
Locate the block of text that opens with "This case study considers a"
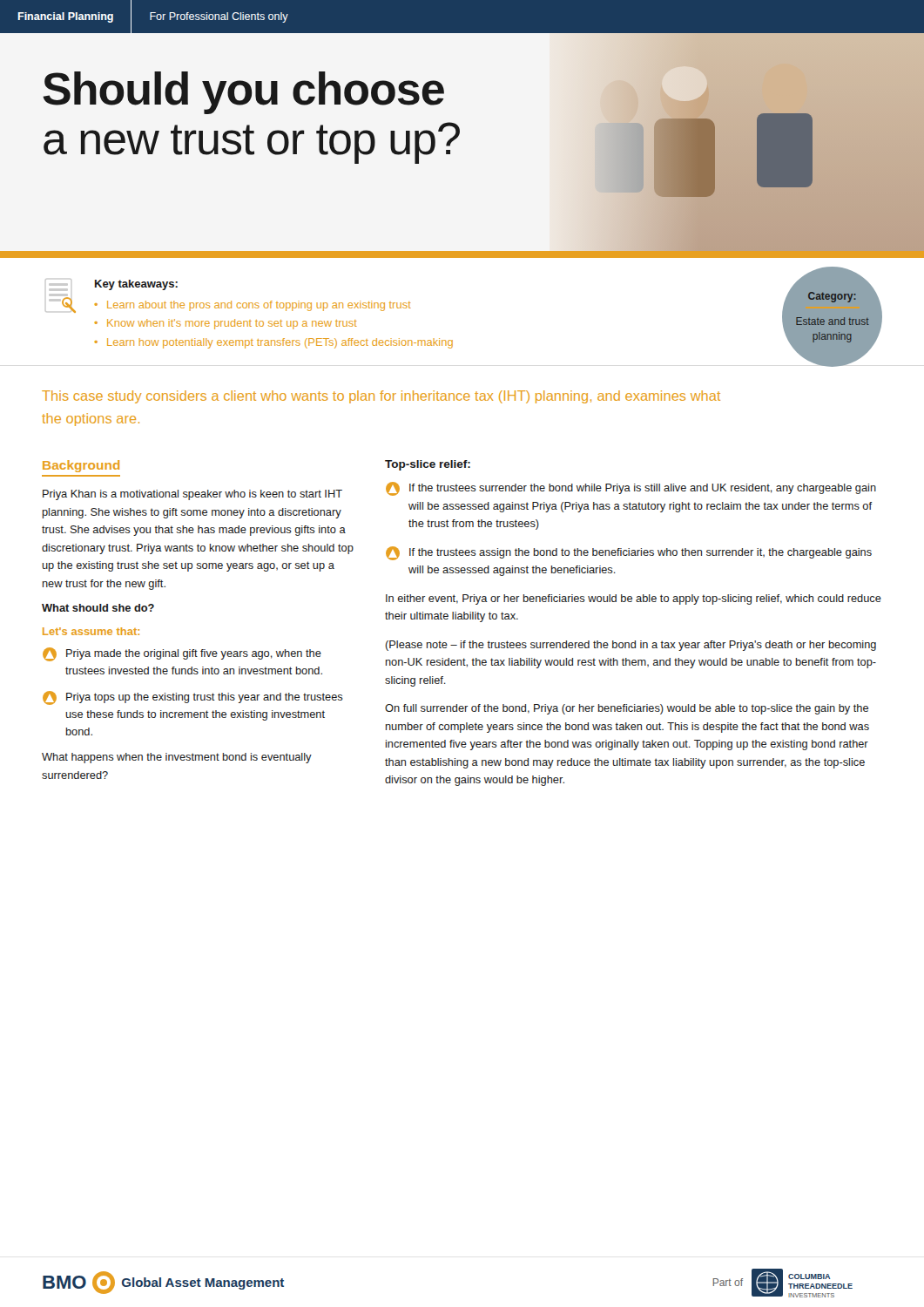387,408
